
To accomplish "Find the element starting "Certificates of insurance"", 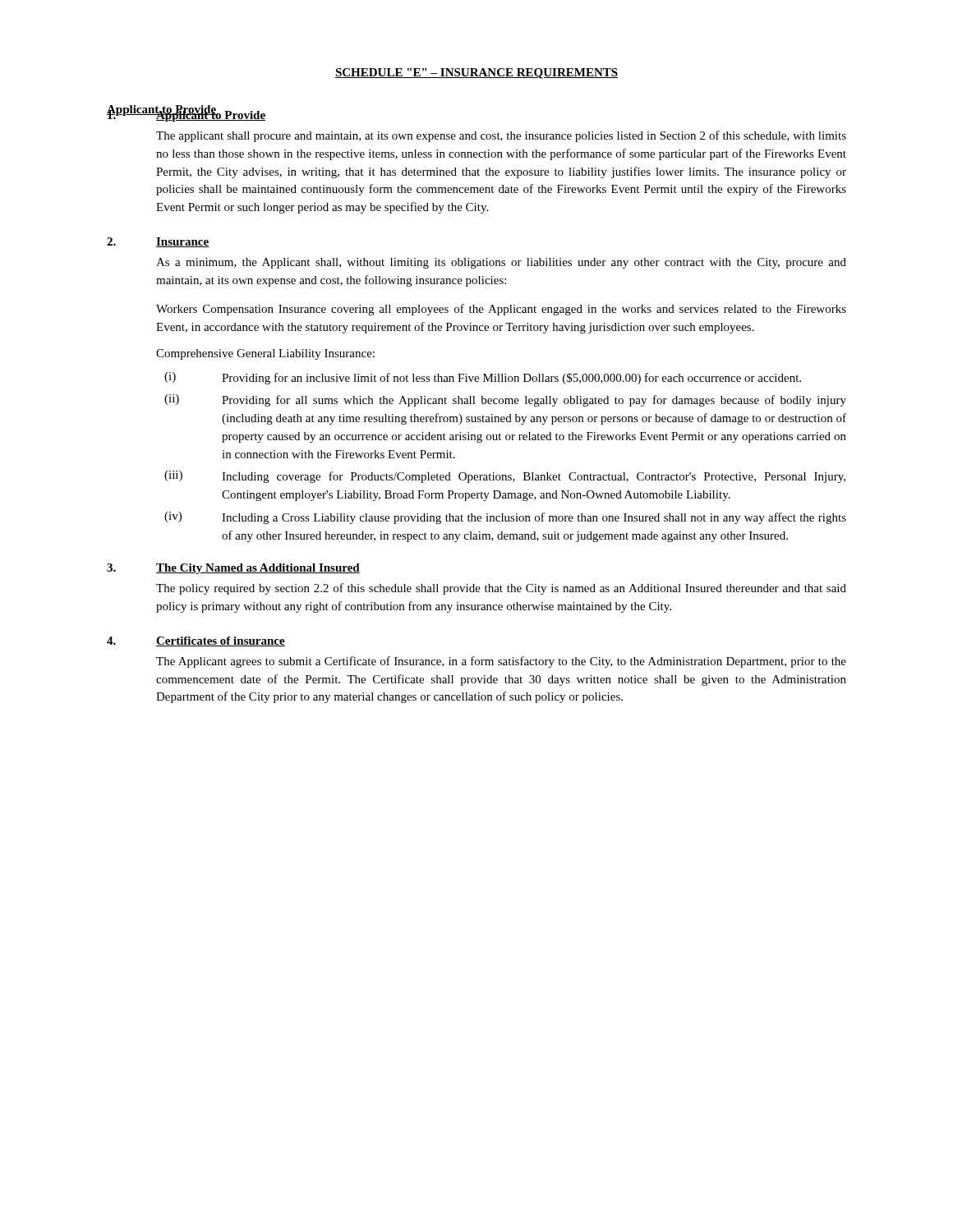I will click(220, 640).
